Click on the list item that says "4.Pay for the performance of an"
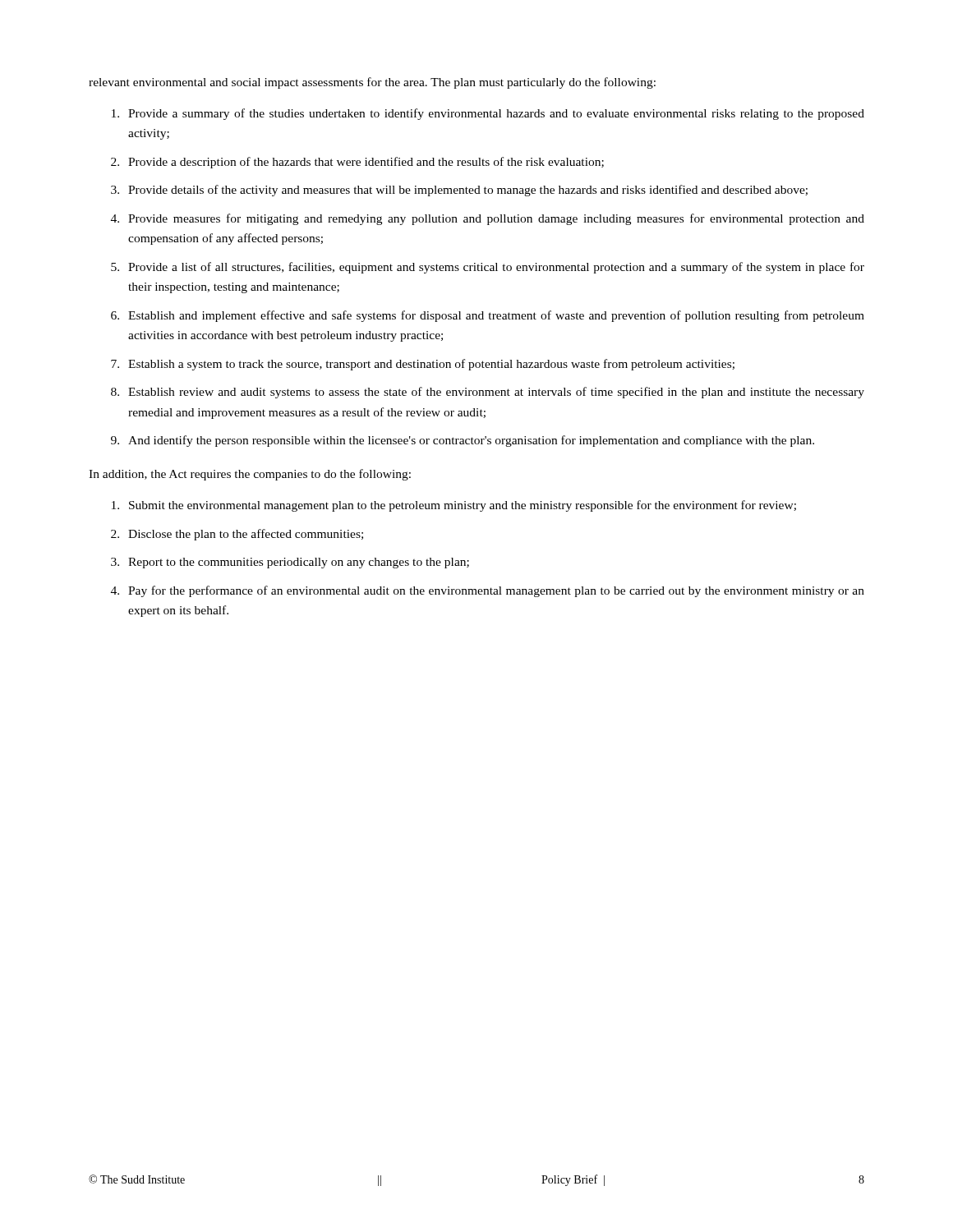The width and height of the screenshot is (953, 1232). click(x=476, y=601)
